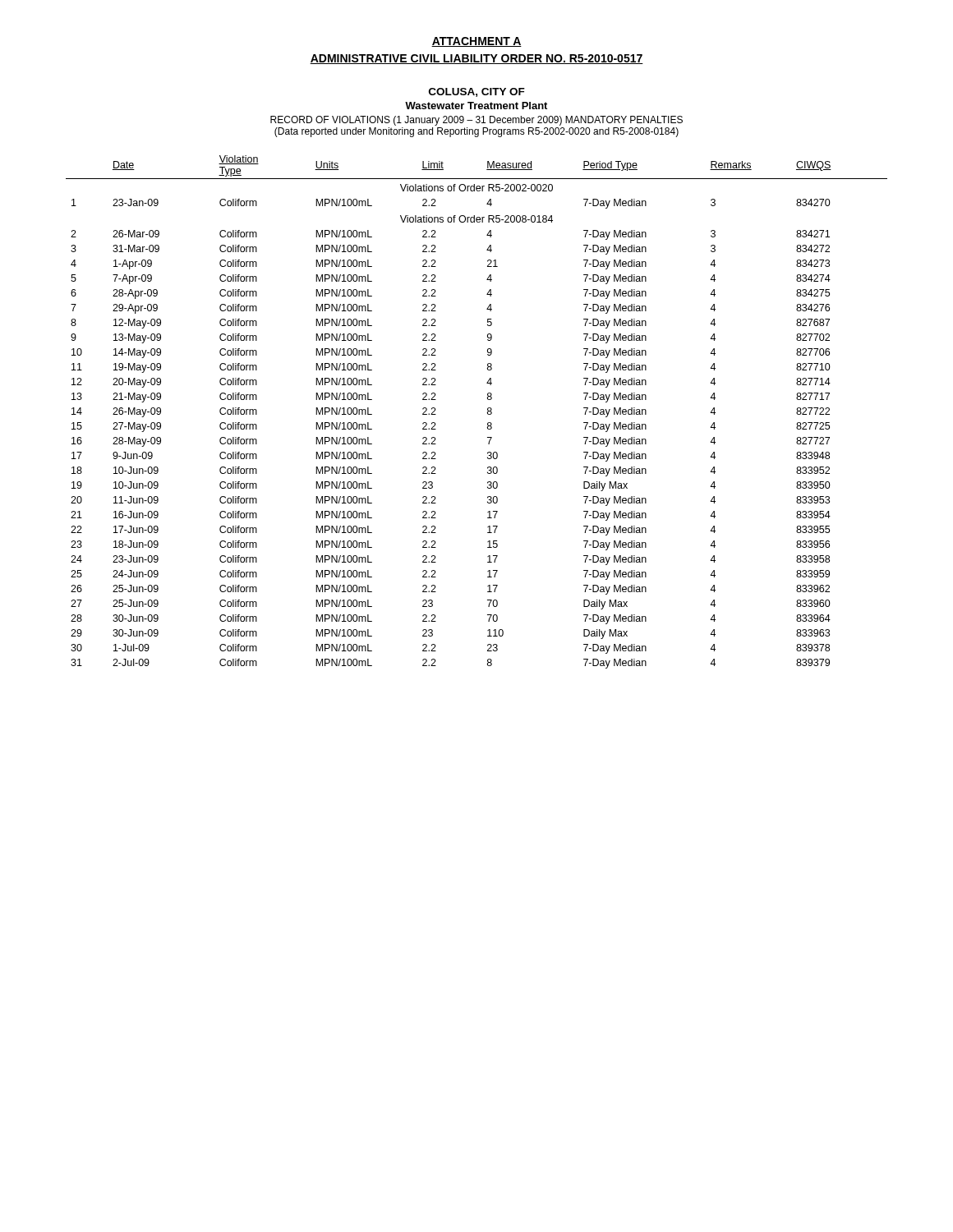Select a table
953x1232 pixels.
[476, 409]
